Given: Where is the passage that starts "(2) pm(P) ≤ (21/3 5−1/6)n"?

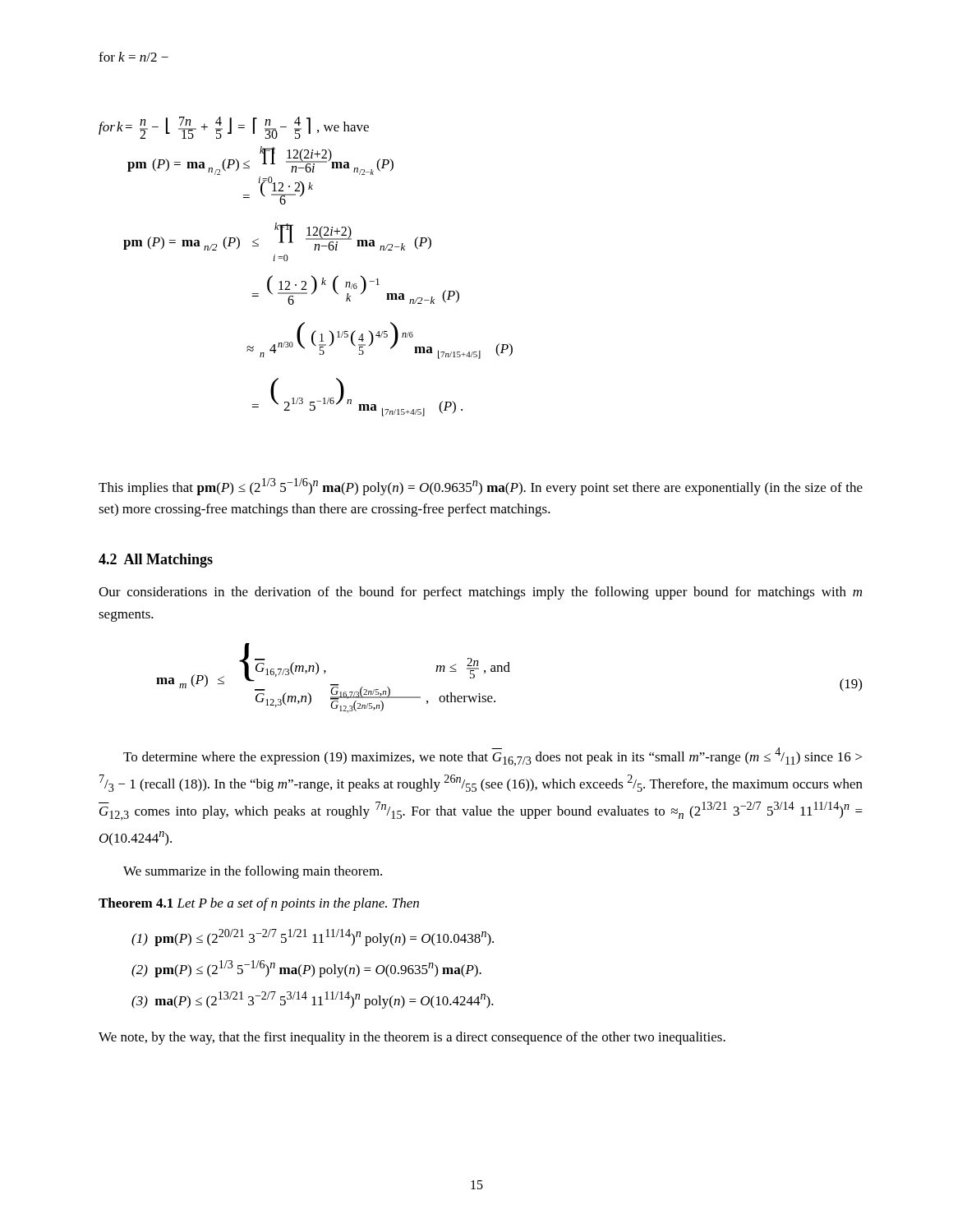Looking at the screenshot, I should (307, 968).
